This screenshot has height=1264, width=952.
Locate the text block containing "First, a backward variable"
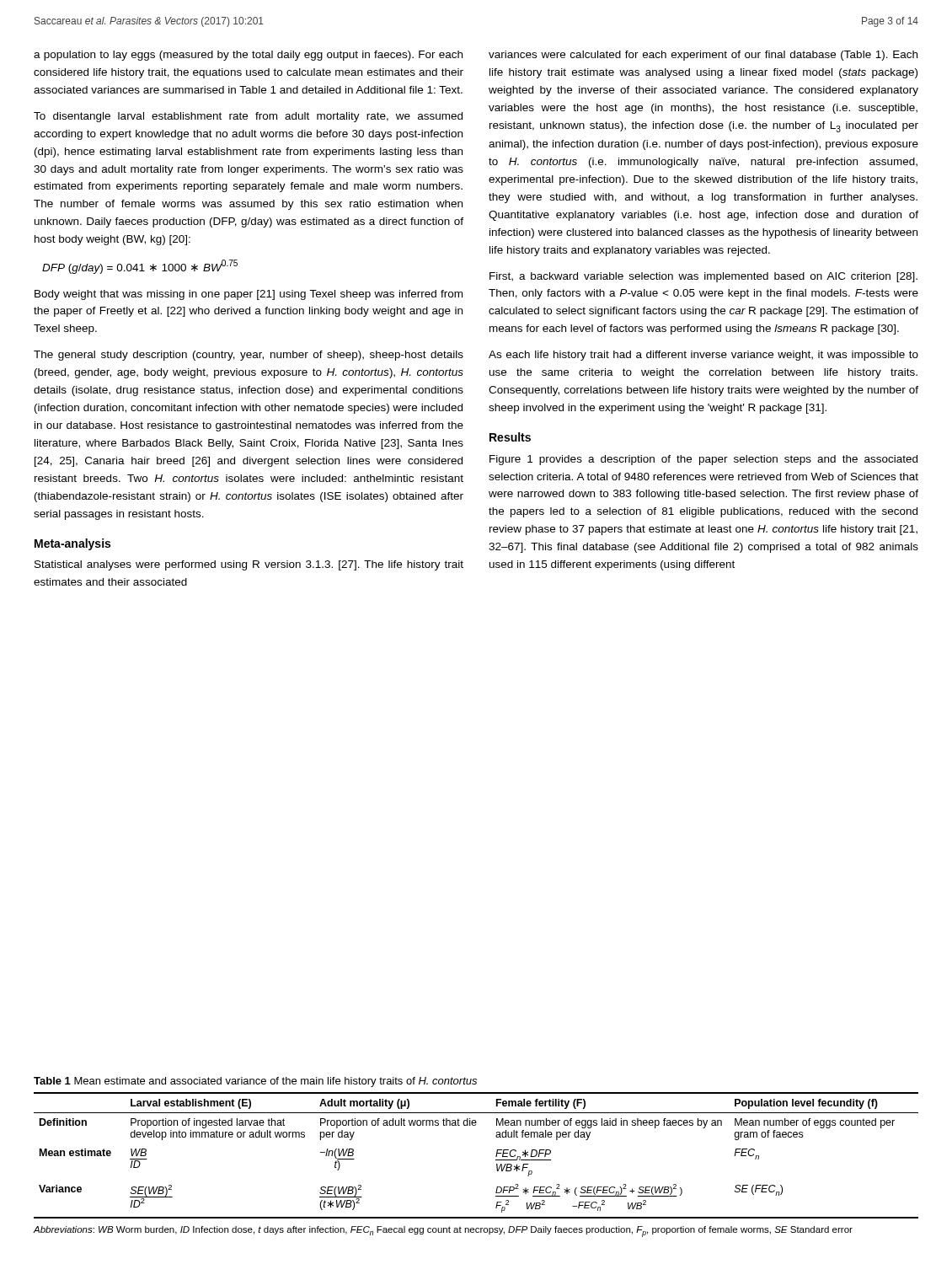point(703,302)
